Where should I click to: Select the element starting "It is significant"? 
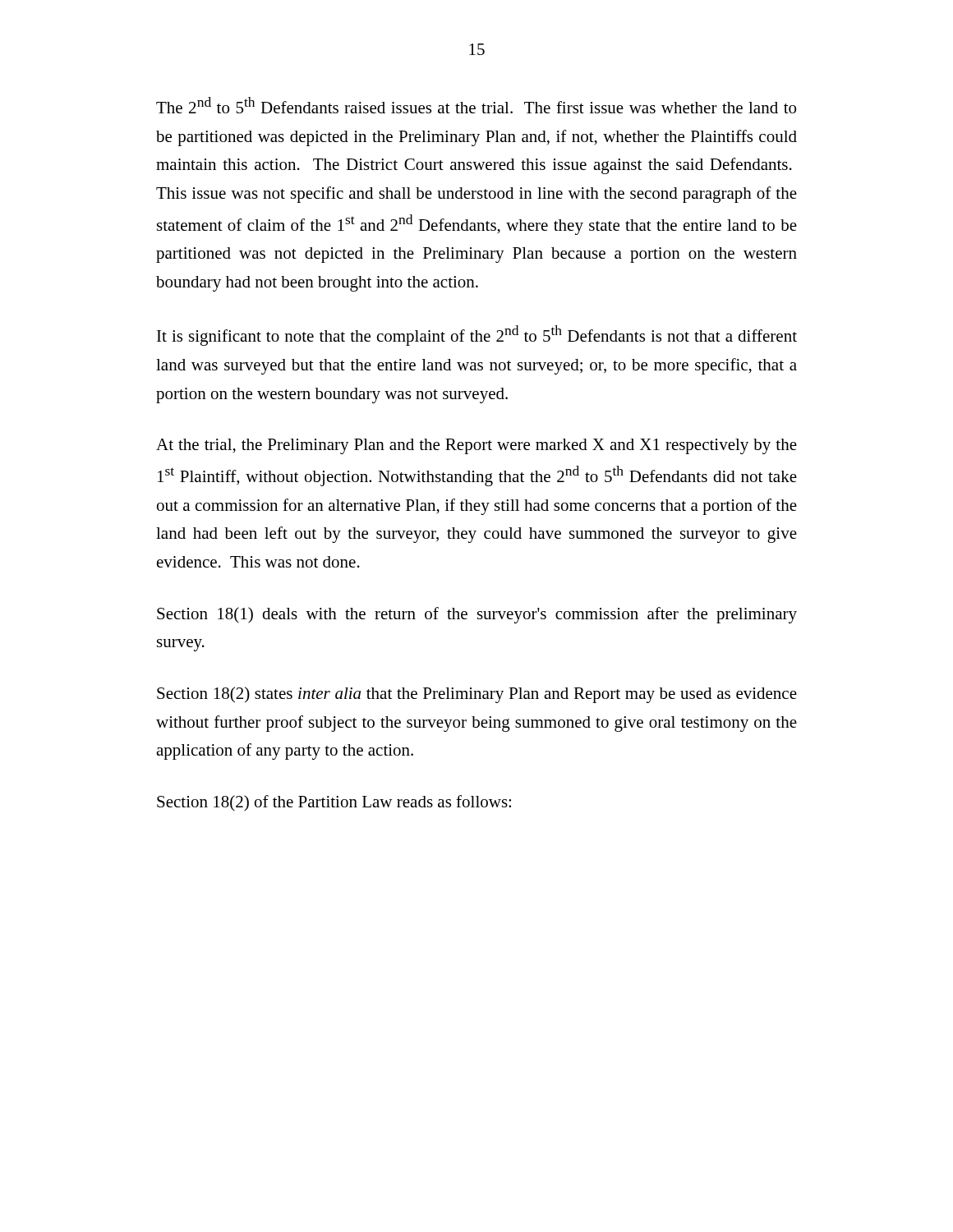pos(476,363)
